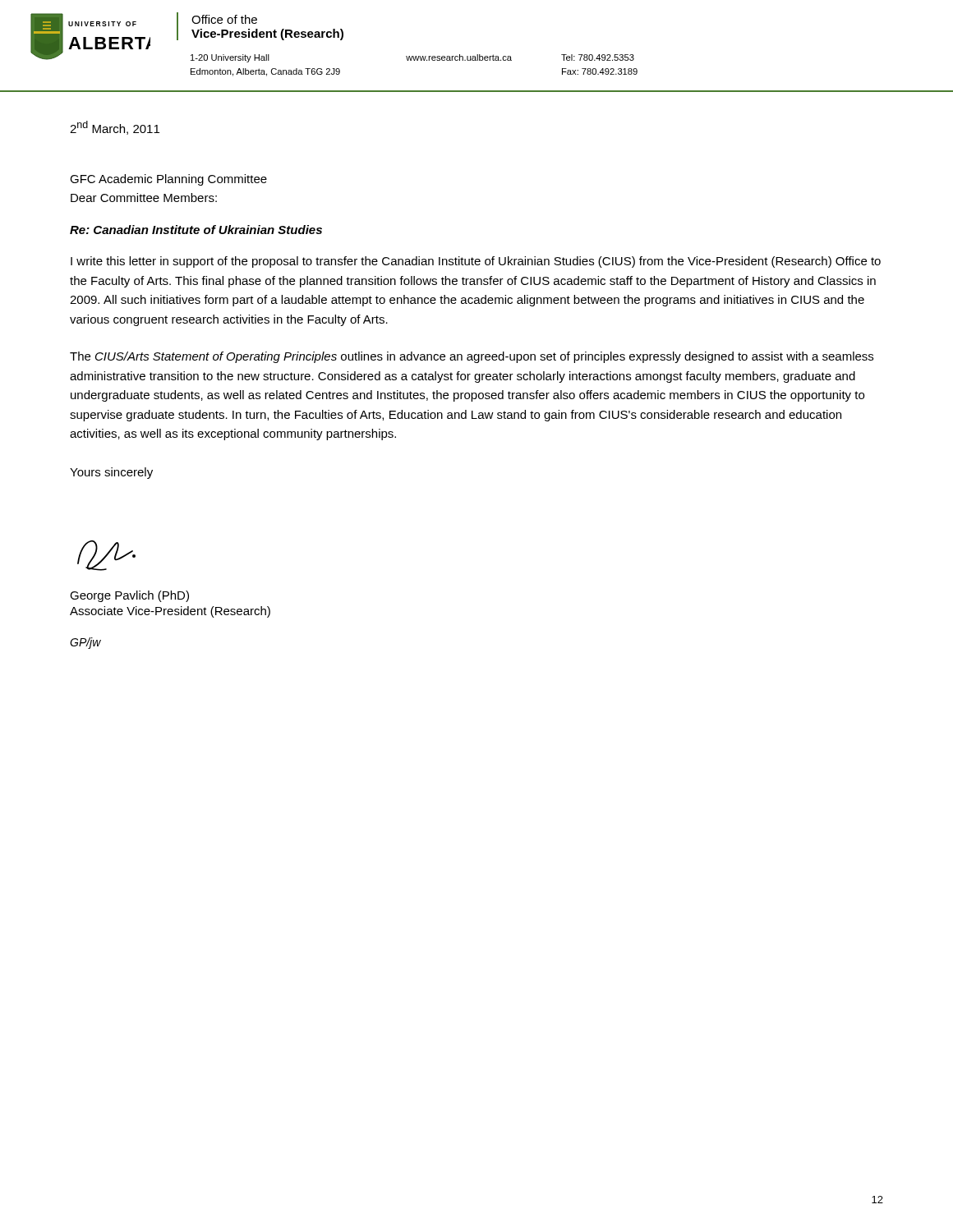Click on the text starting "Re: Canadian Institute"

point(196,230)
